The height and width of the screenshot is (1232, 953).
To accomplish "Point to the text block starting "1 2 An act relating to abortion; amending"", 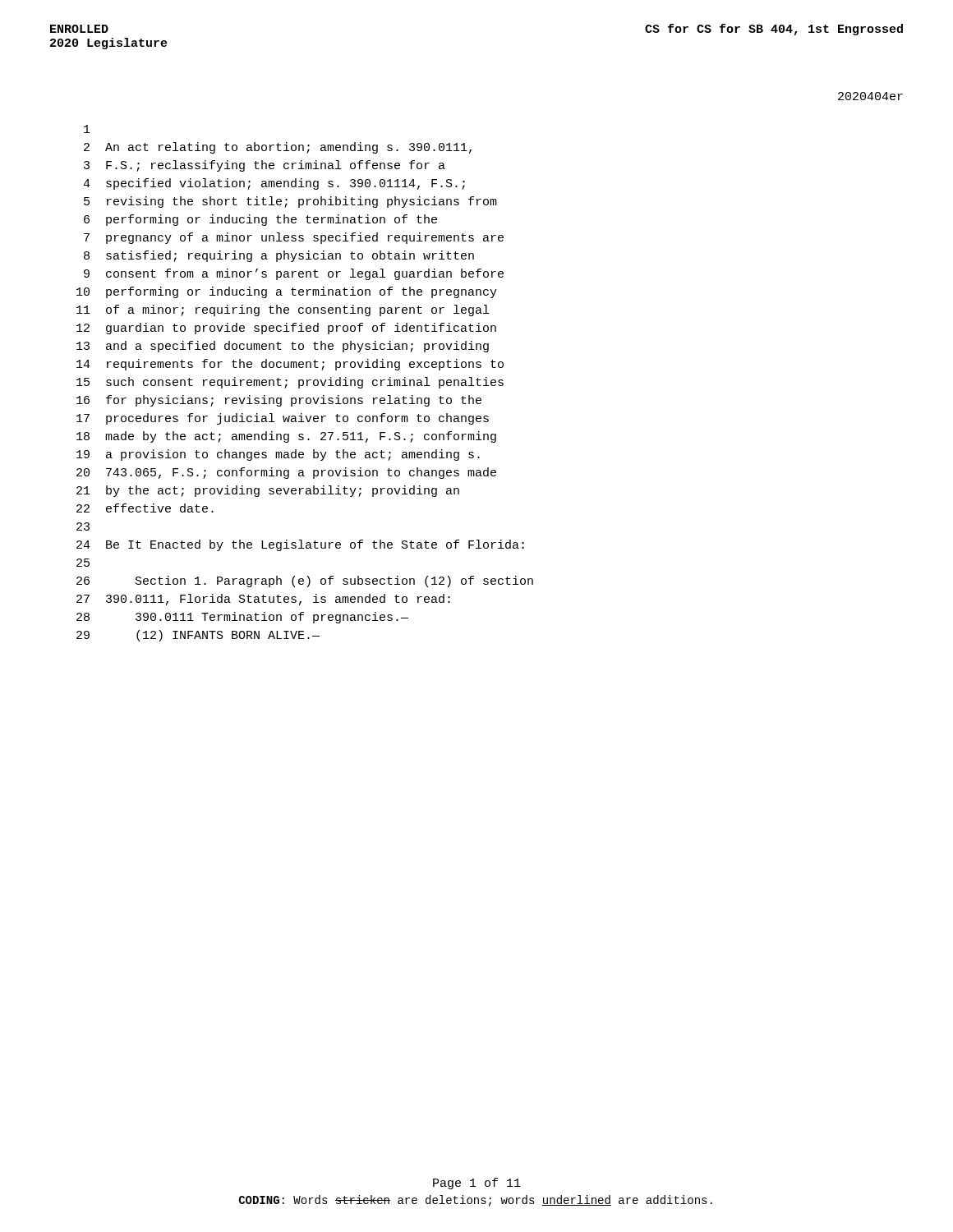I will [x=476, y=385].
